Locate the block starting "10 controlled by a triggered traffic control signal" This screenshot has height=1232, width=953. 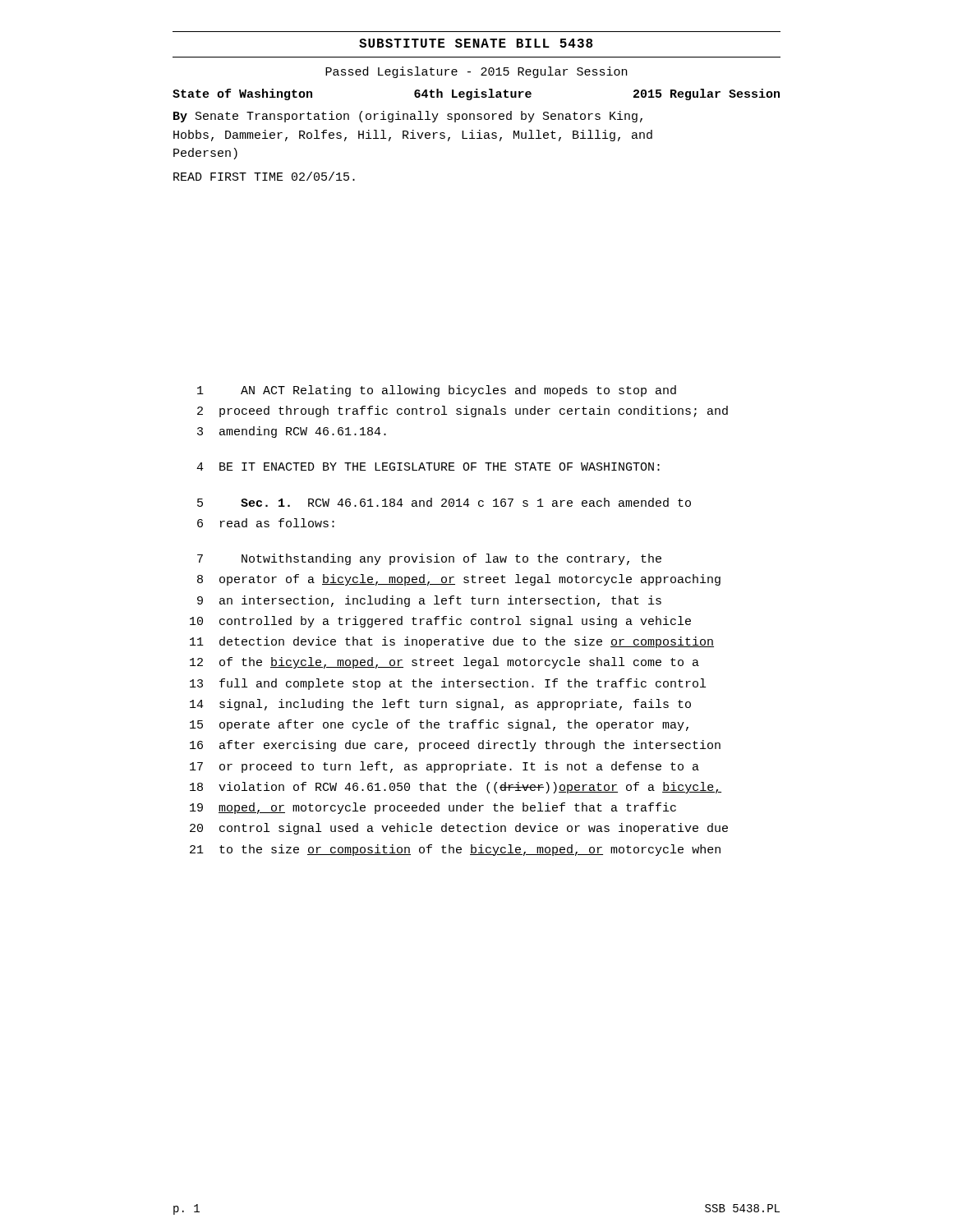coord(476,622)
